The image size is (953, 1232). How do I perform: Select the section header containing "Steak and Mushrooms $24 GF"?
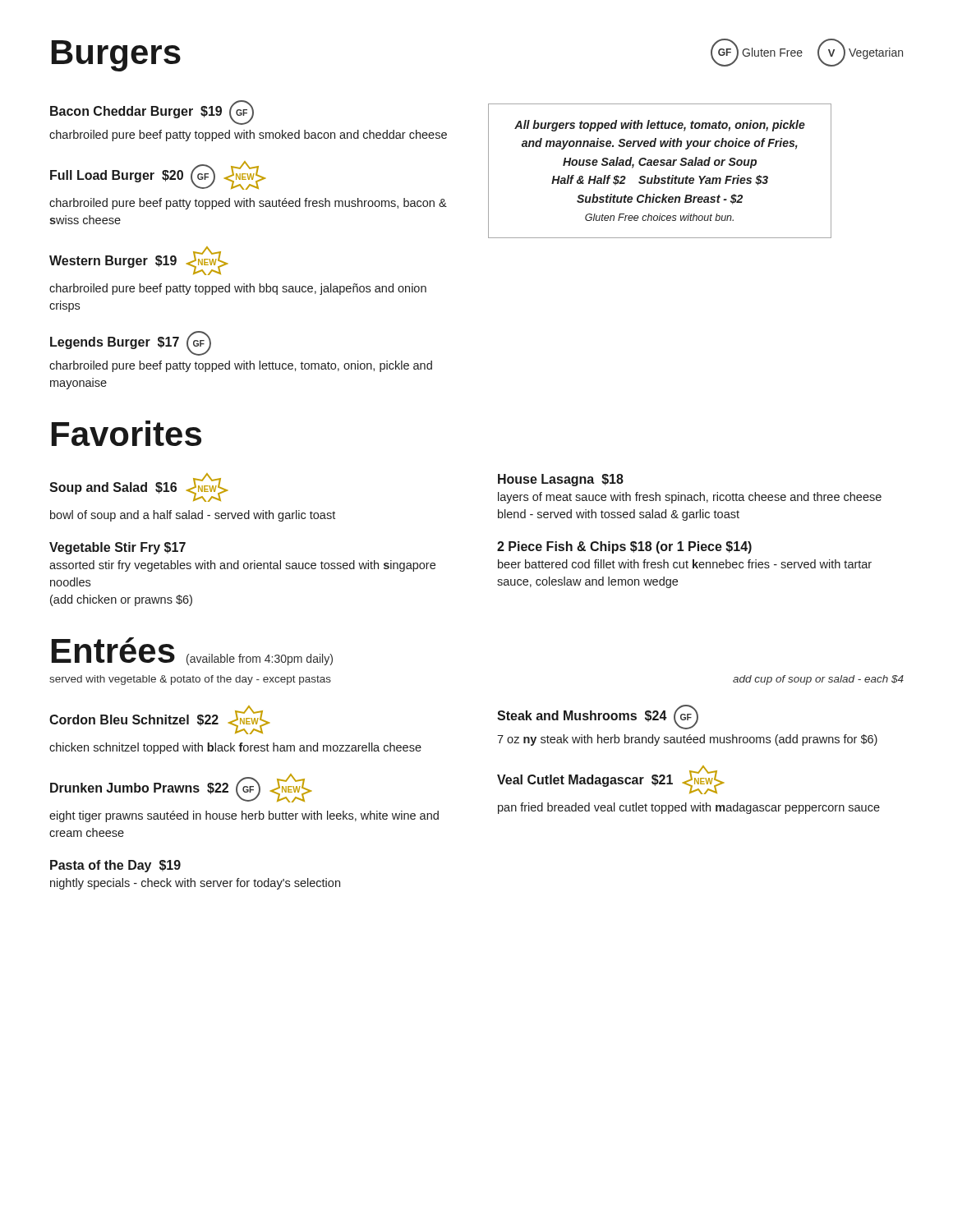[x=598, y=717]
